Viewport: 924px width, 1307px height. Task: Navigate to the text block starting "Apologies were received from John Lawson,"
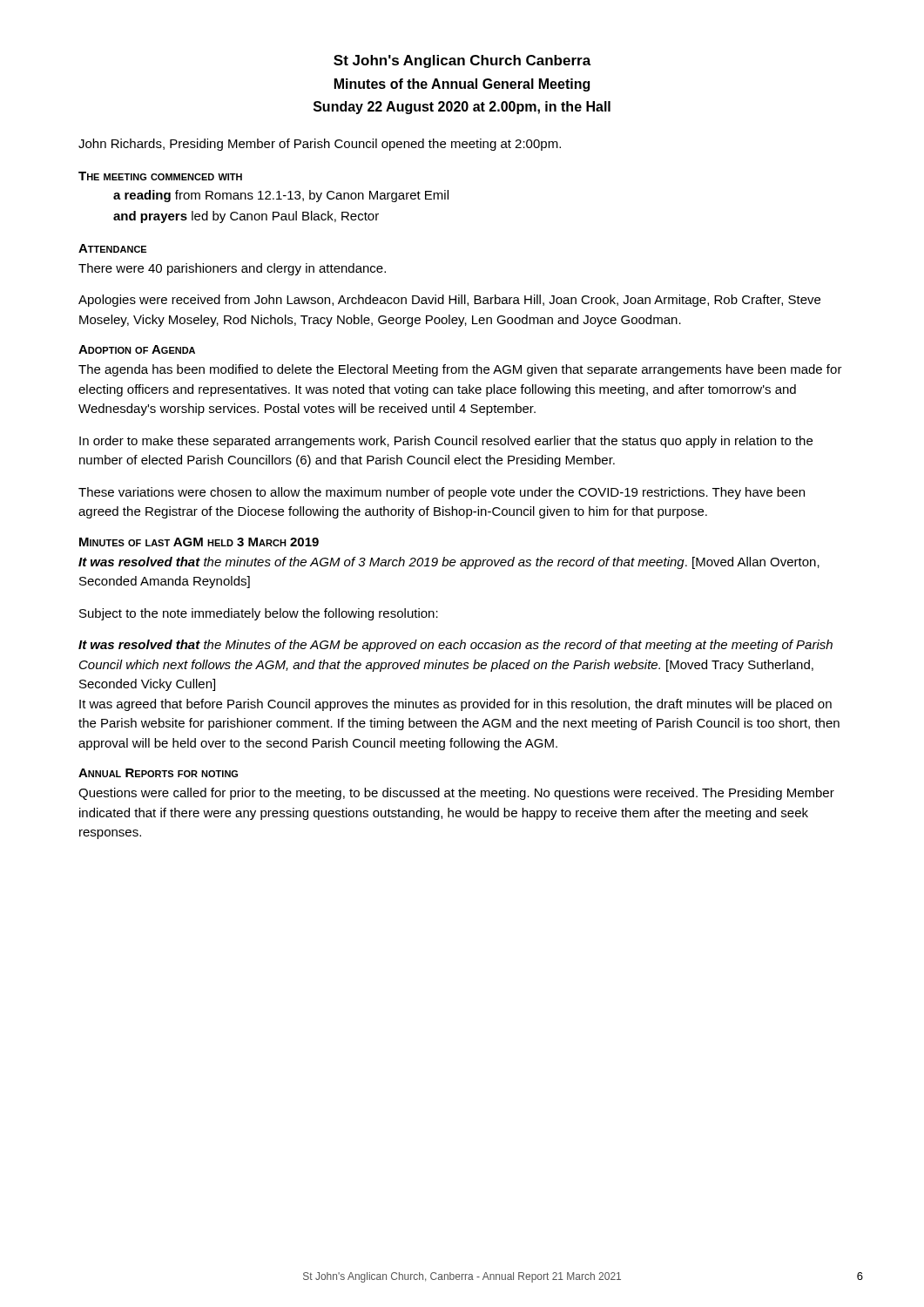[x=462, y=310]
